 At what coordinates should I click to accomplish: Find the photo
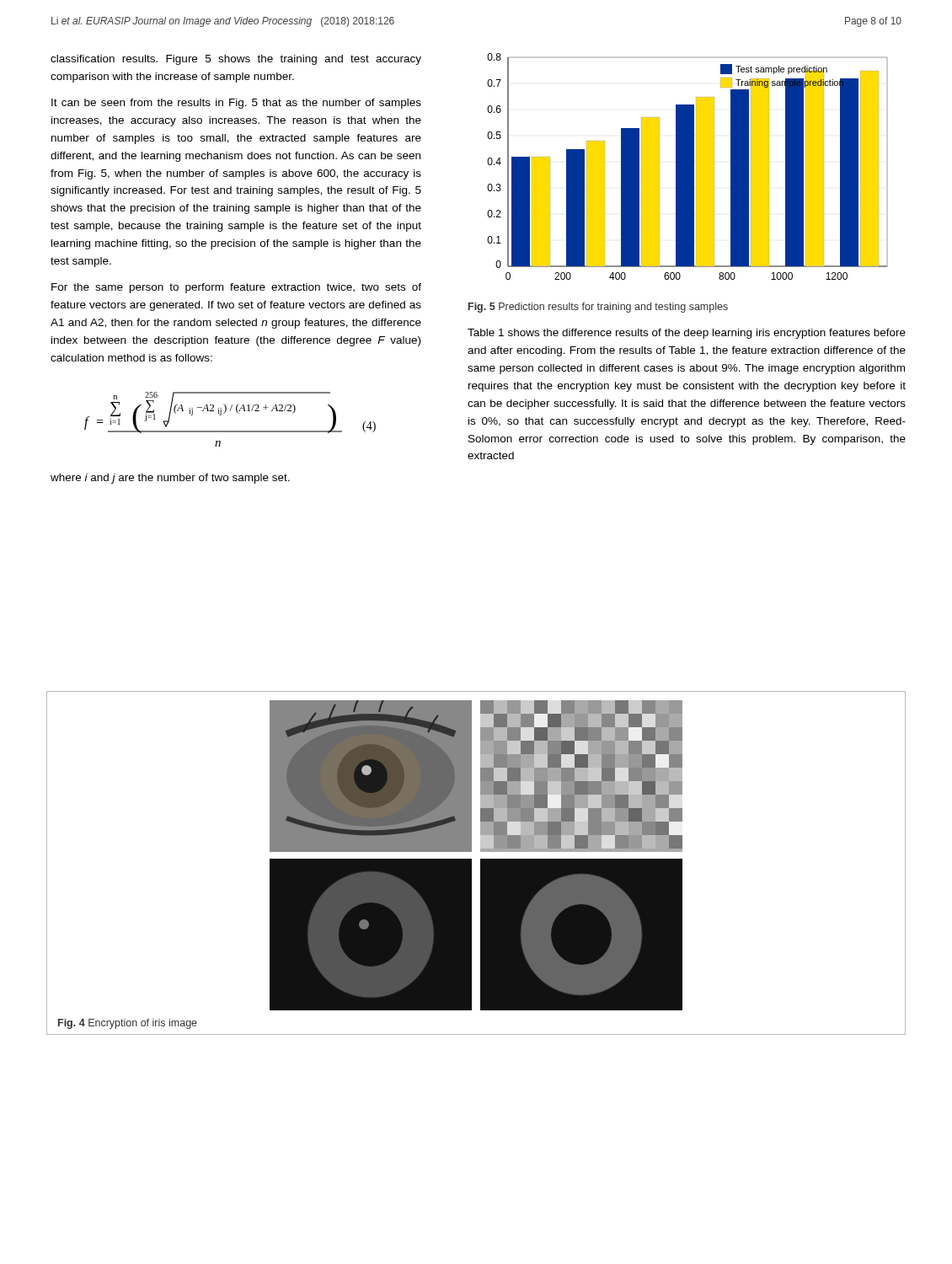click(x=476, y=863)
